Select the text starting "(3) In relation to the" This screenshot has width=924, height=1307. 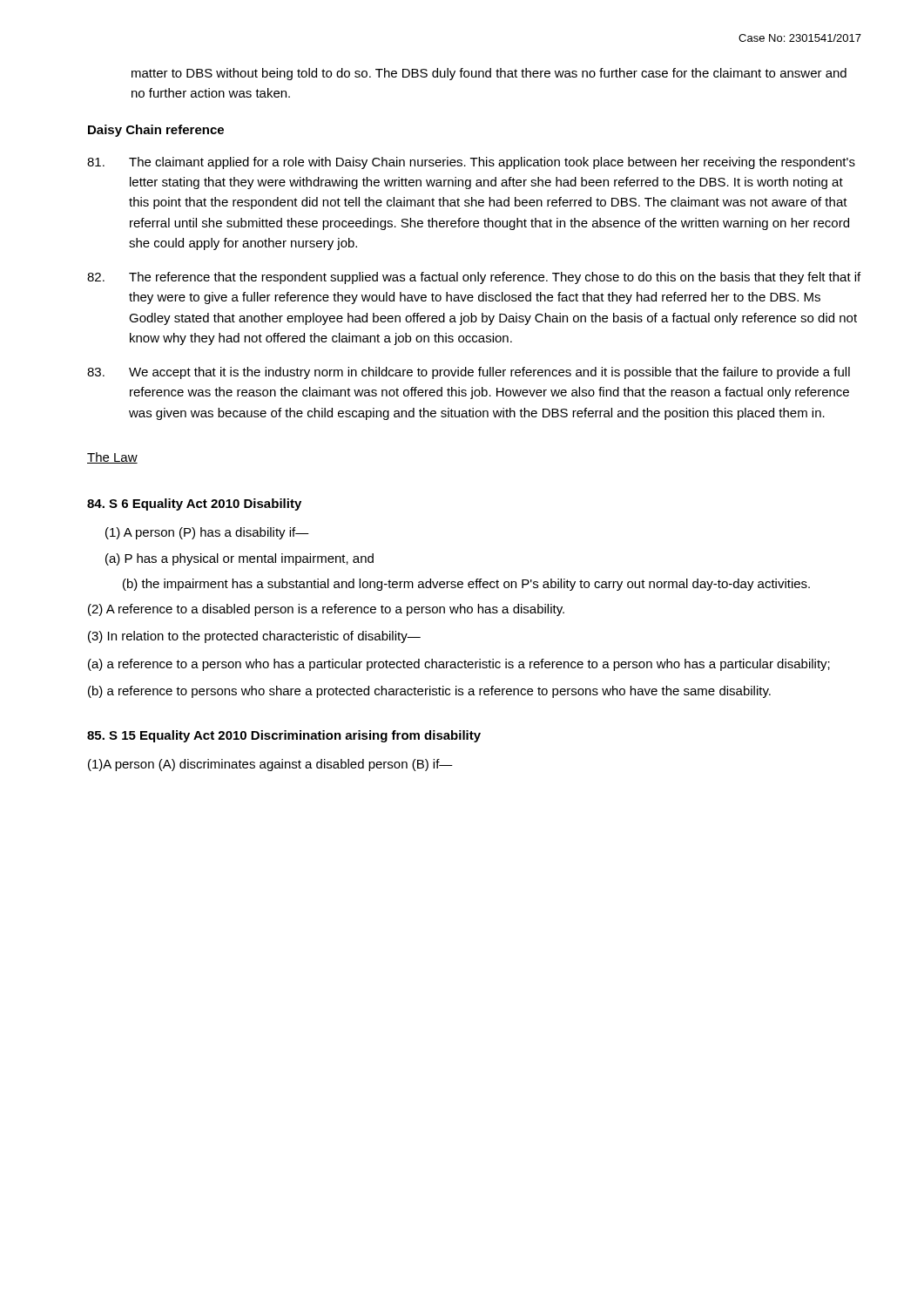pyautogui.click(x=254, y=636)
